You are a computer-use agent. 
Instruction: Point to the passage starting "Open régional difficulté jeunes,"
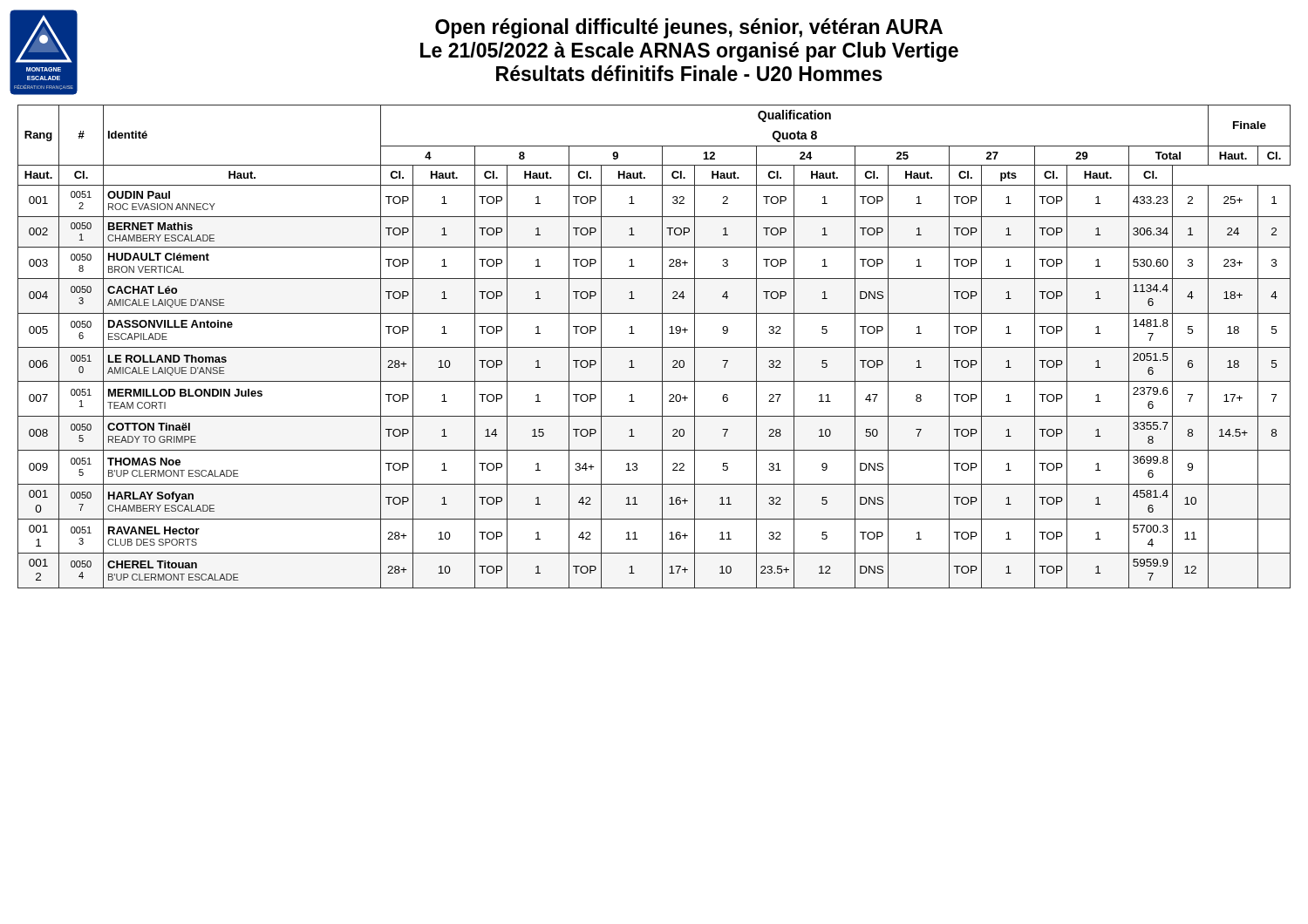click(x=689, y=51)
